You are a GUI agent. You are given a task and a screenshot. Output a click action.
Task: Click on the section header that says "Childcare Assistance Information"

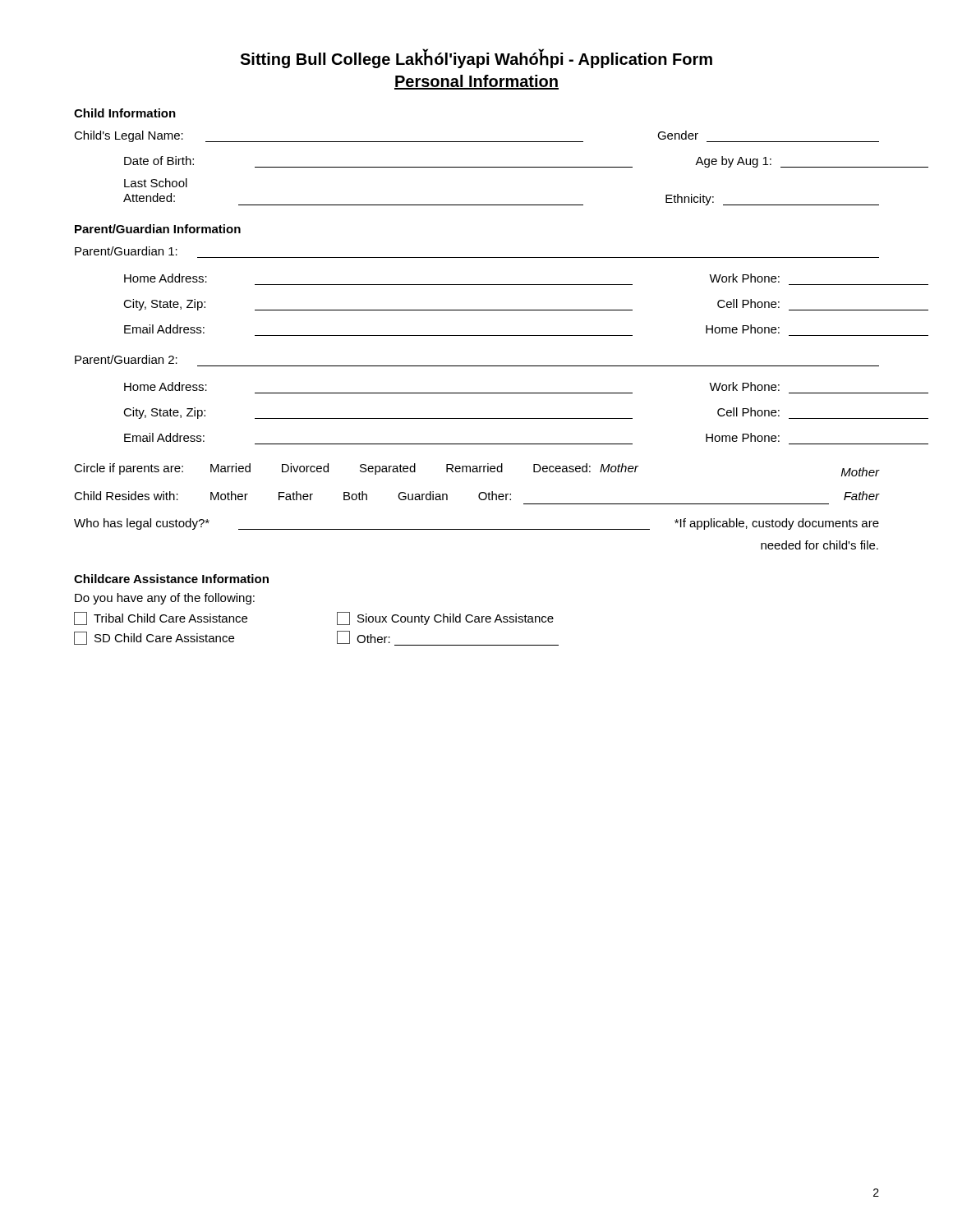point(172,579)
